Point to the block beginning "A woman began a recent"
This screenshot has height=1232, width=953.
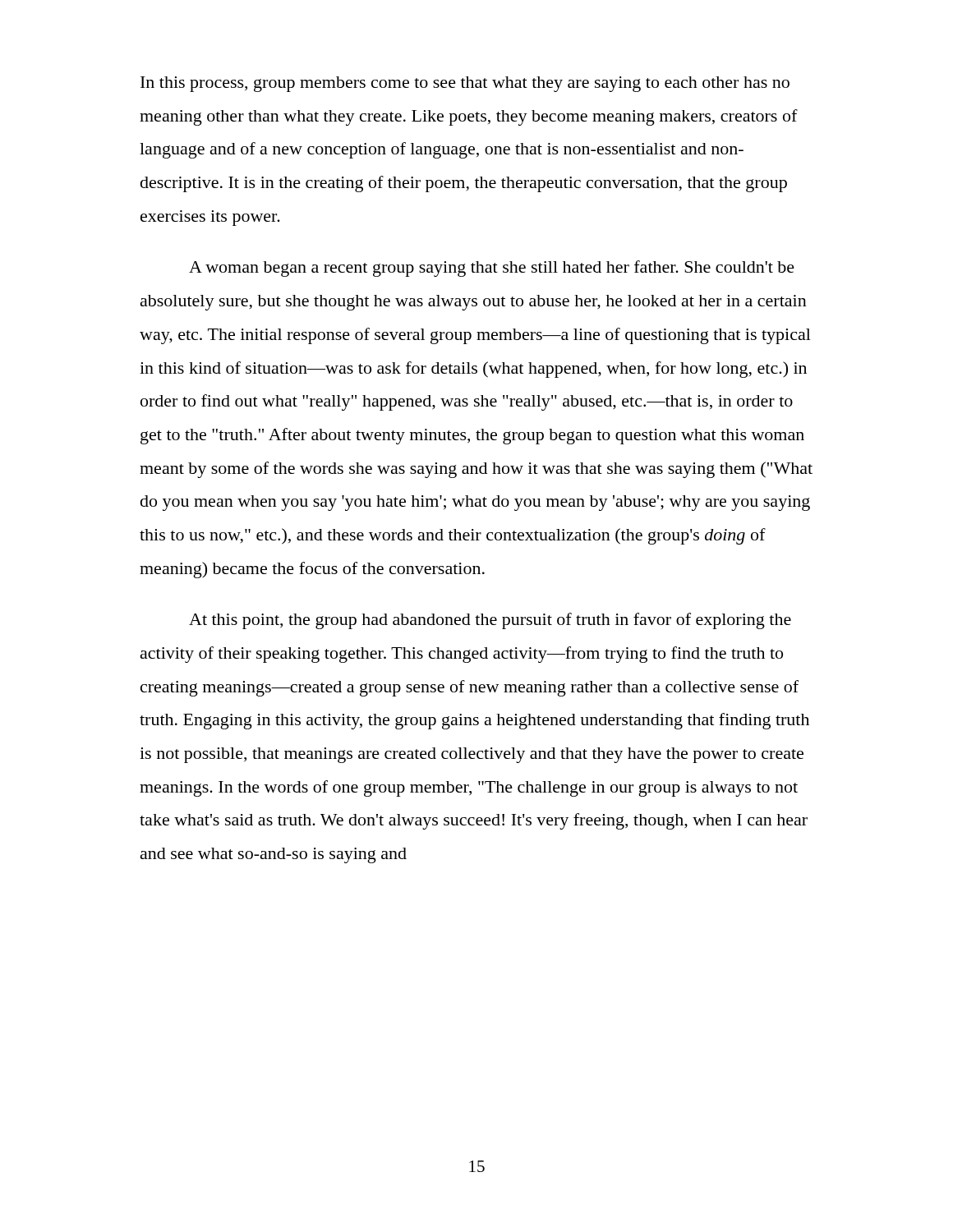[x=476, y=418]
